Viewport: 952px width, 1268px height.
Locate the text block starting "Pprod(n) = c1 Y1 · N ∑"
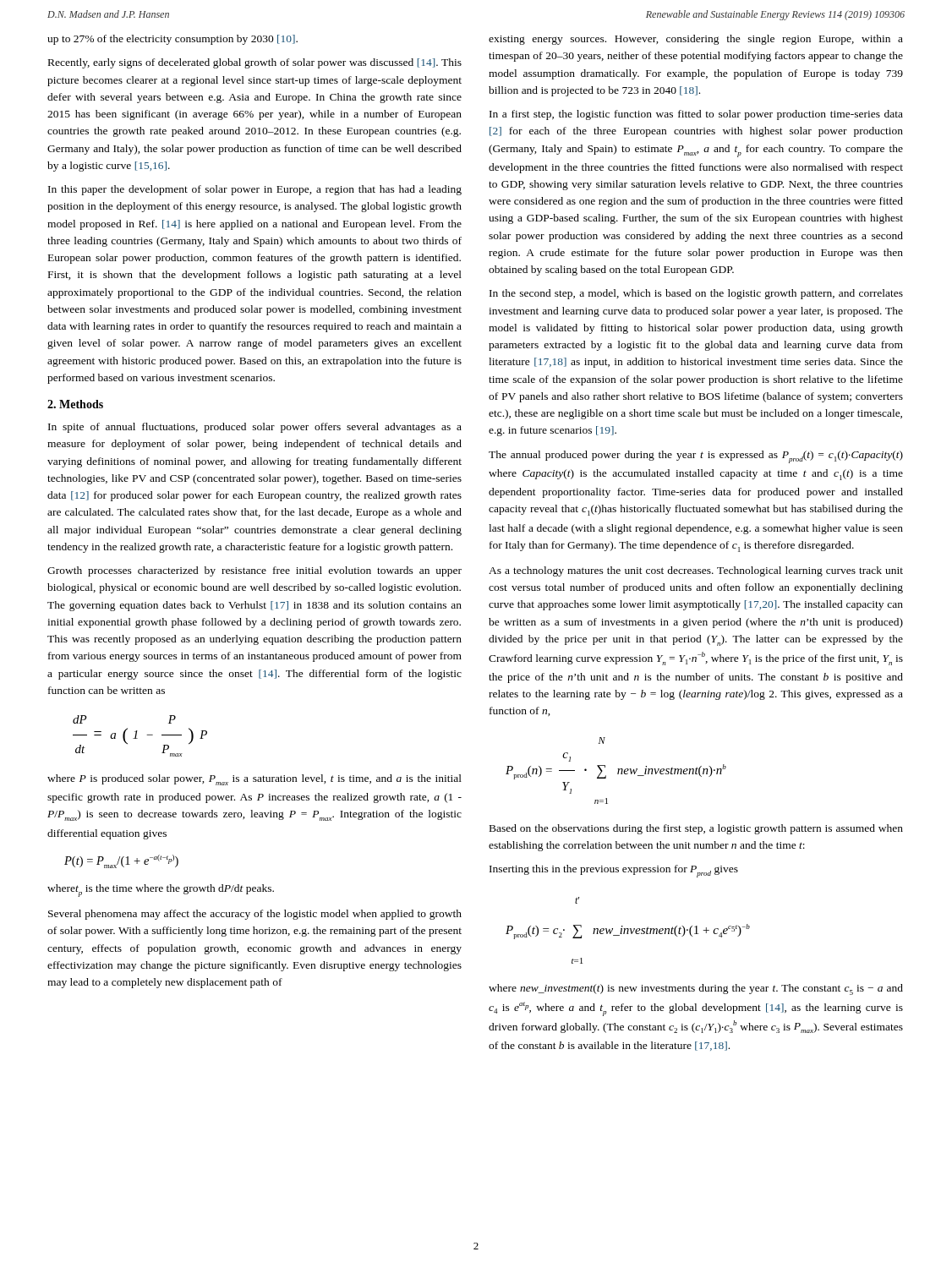[616, 770]
